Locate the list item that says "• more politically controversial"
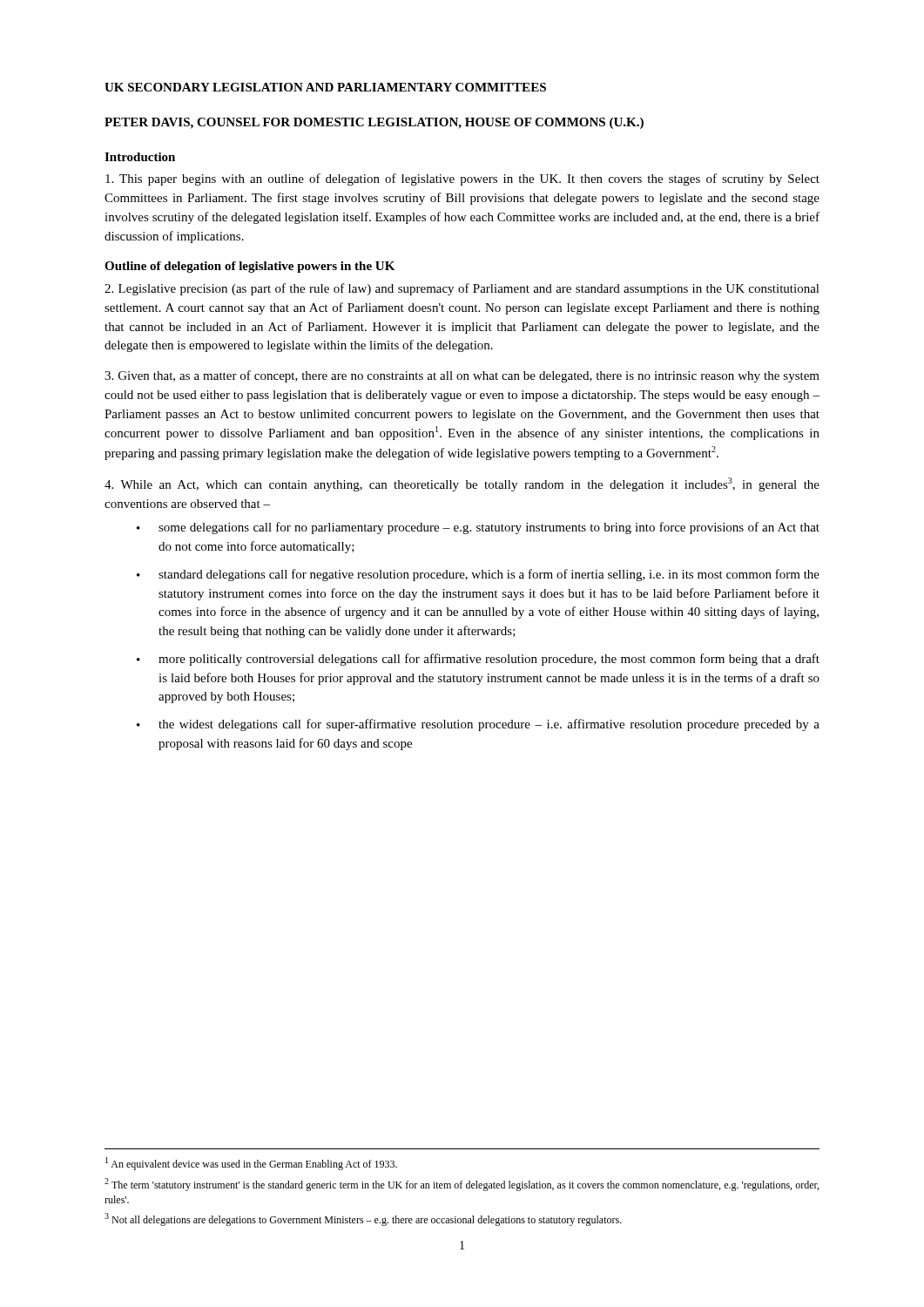 (478, 678)
